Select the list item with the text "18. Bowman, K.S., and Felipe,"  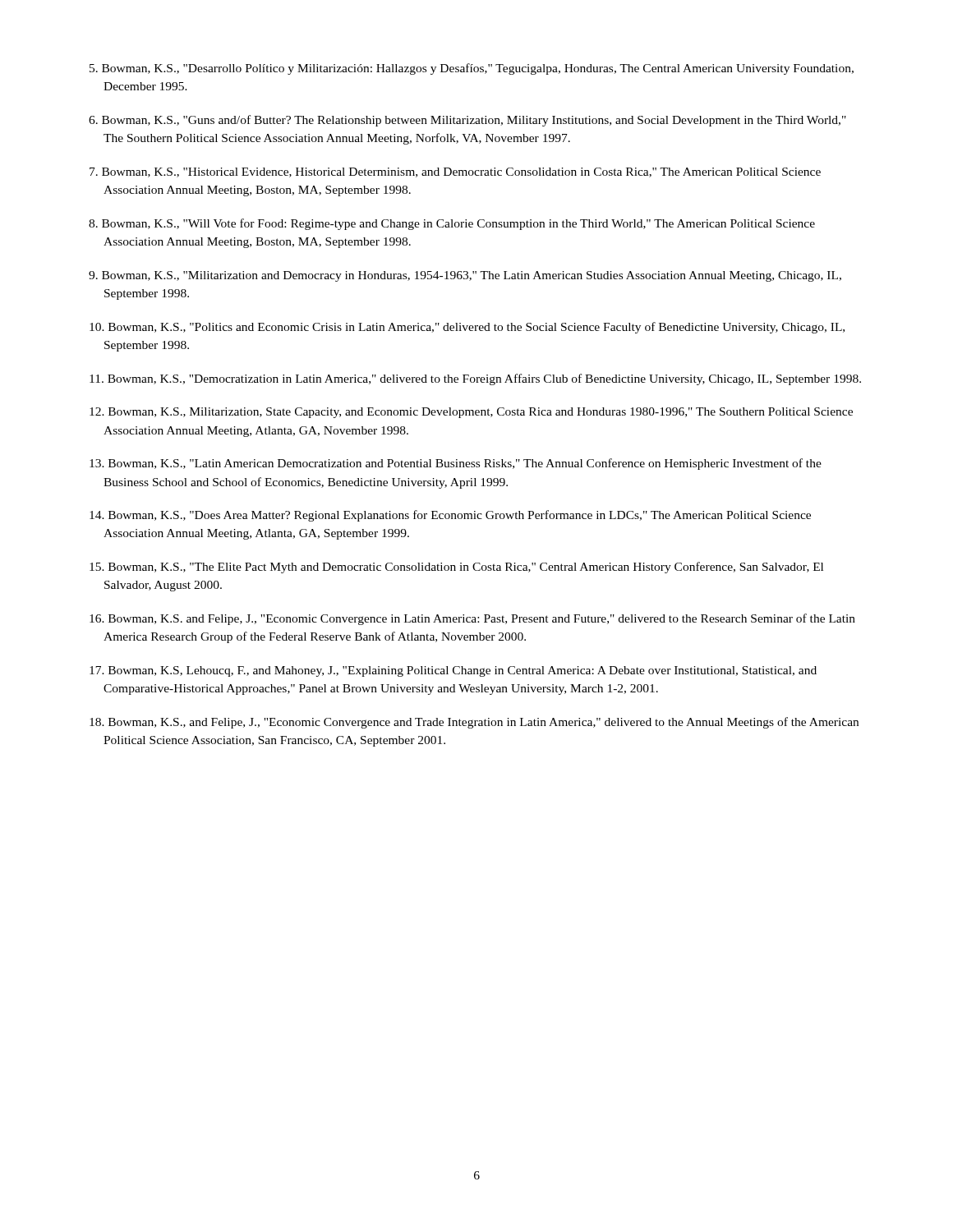(474, 731)
